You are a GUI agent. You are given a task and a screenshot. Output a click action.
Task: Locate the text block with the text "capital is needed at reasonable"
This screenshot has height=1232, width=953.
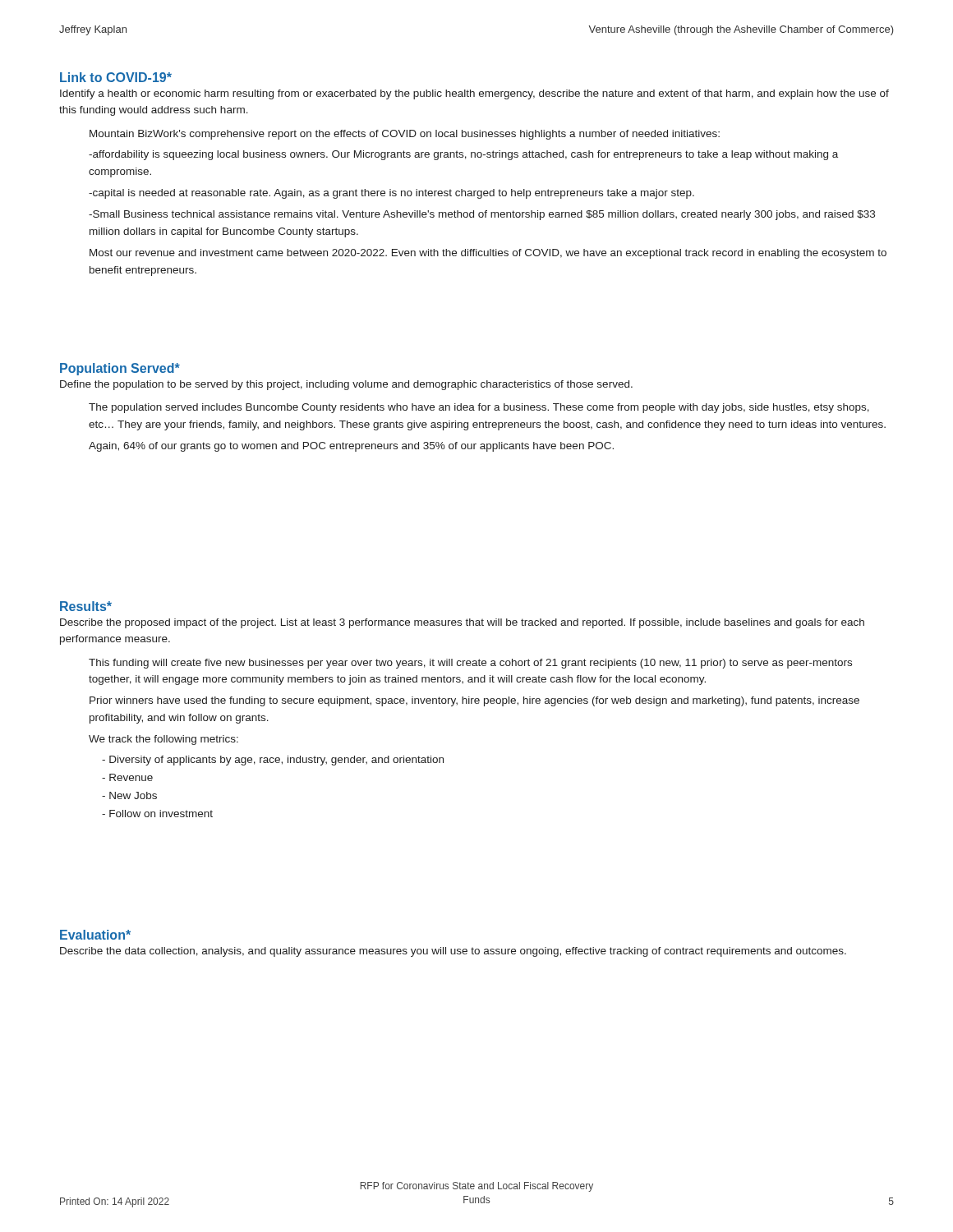click(392, 193)
